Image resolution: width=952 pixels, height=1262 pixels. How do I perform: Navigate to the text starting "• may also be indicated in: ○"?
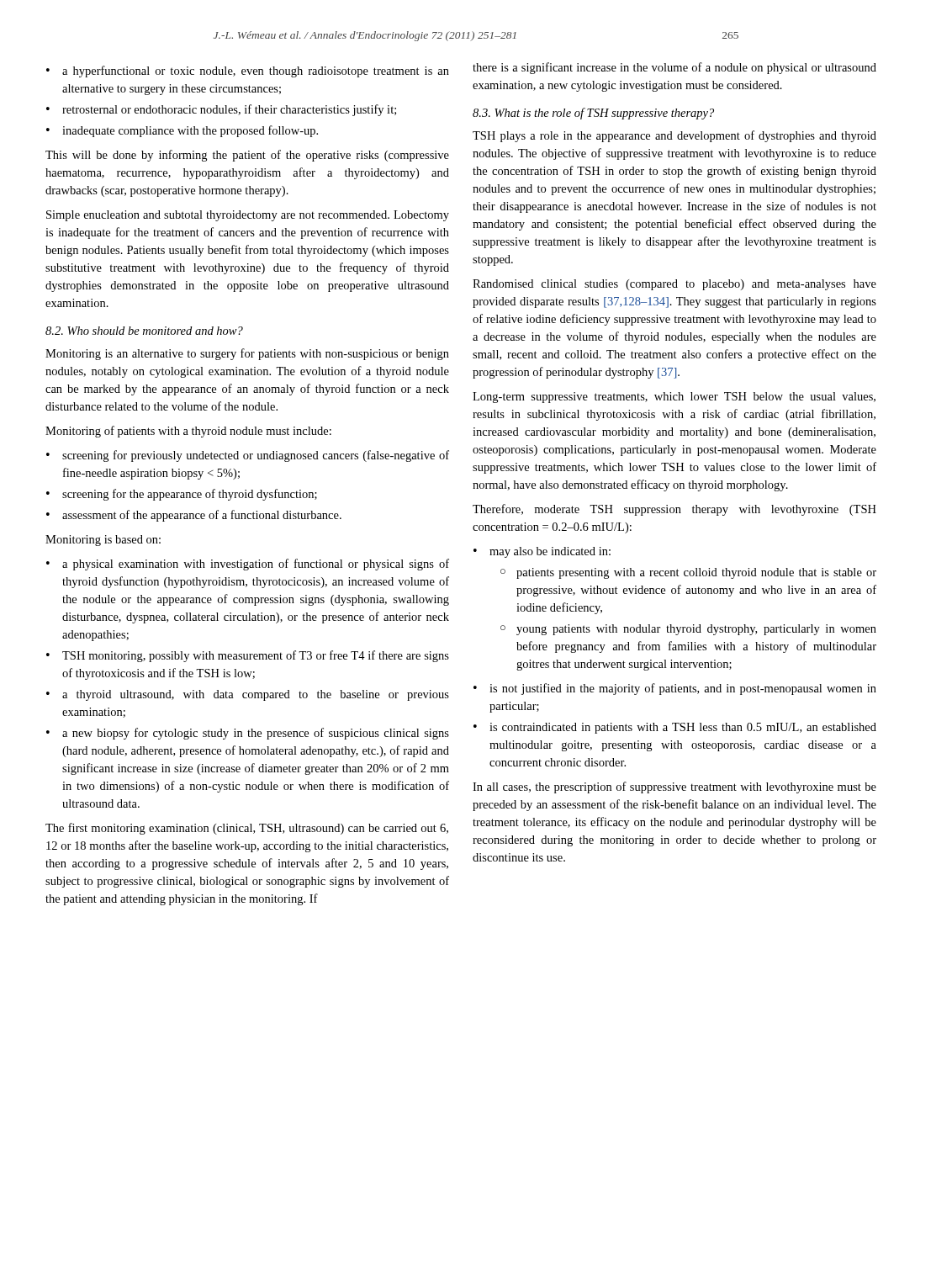click(x=542, y=552)
